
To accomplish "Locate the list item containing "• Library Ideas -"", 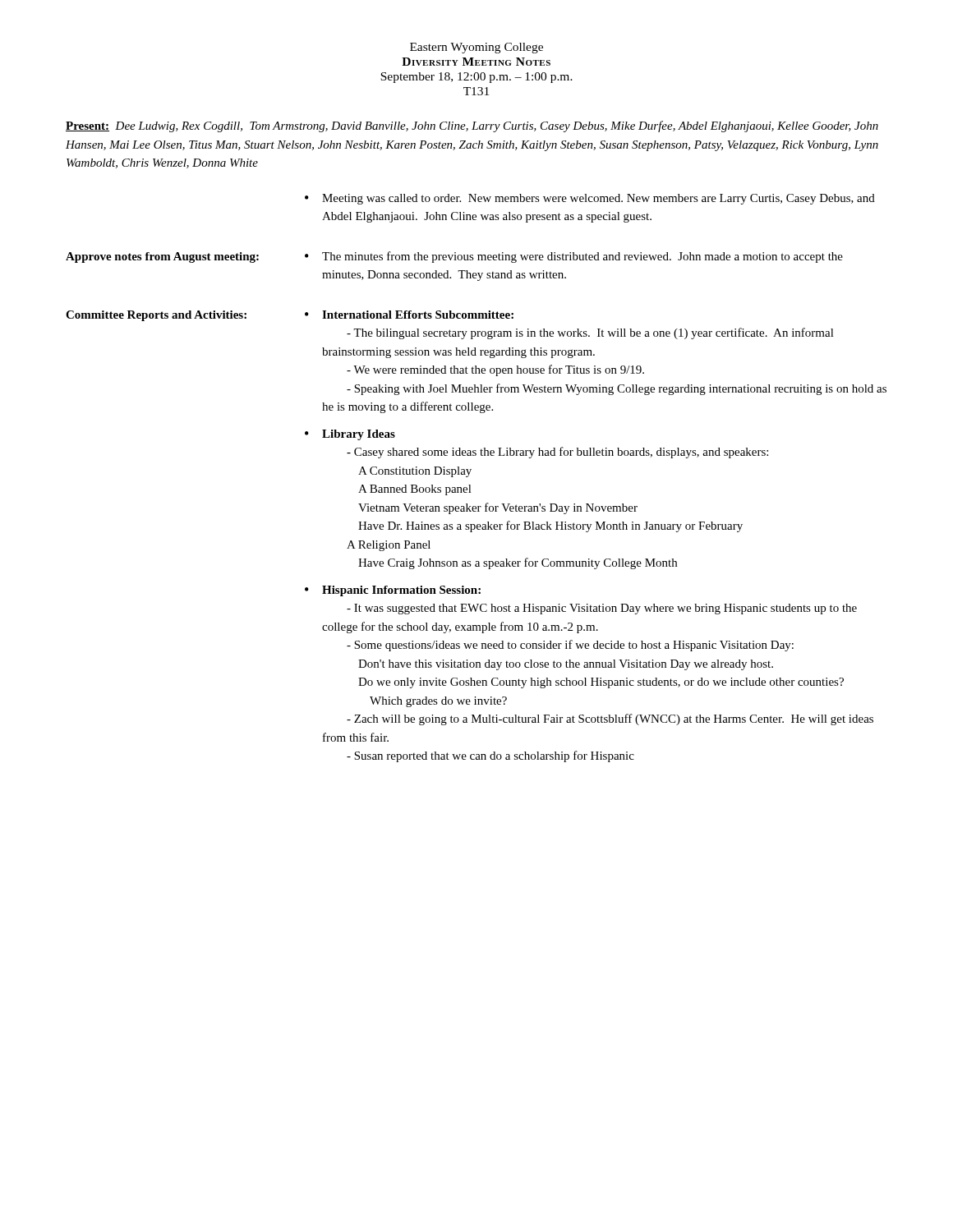I will click(596, 498).
